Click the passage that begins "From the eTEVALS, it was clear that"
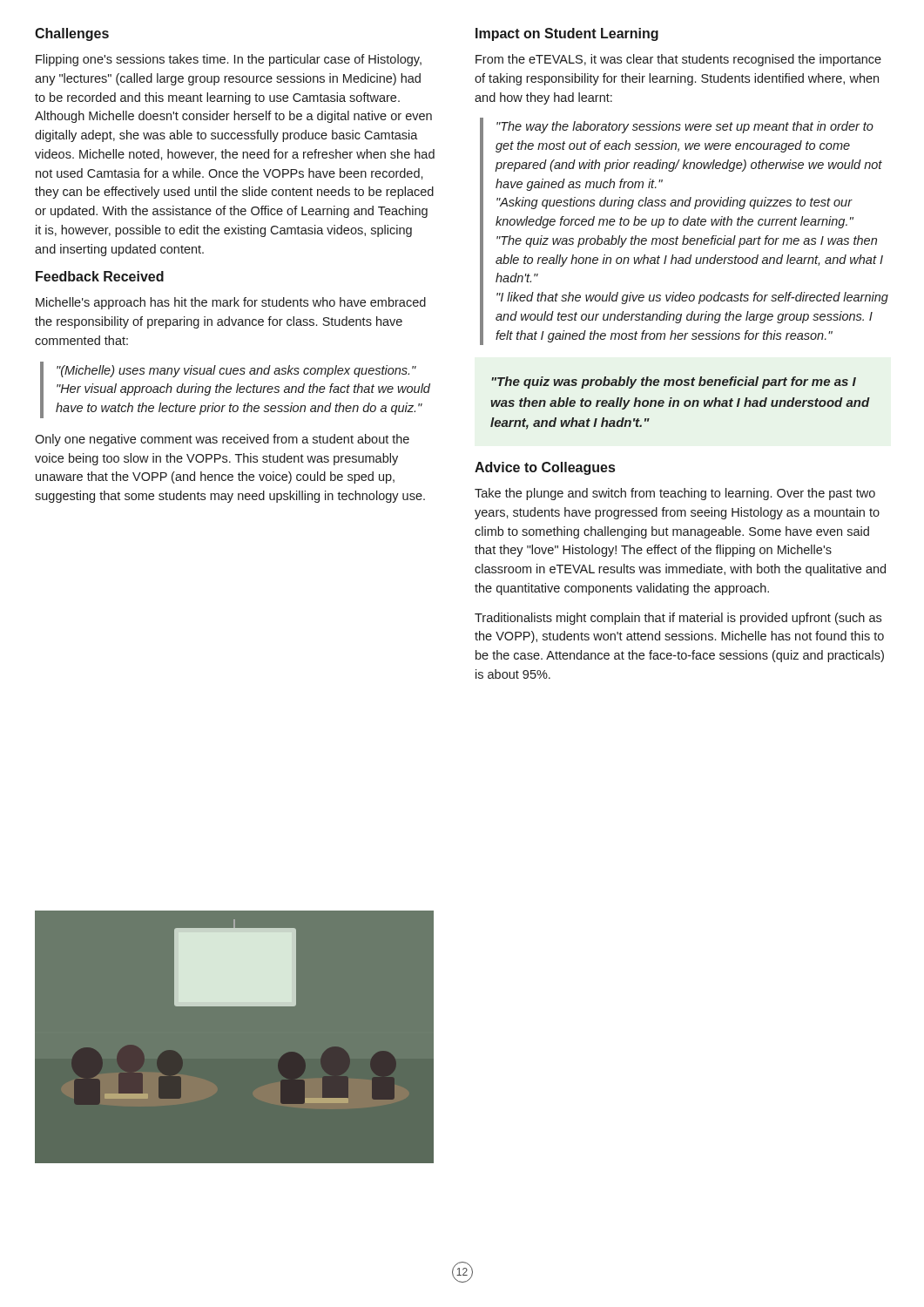 pyautogui.click(x=678, y=78)
